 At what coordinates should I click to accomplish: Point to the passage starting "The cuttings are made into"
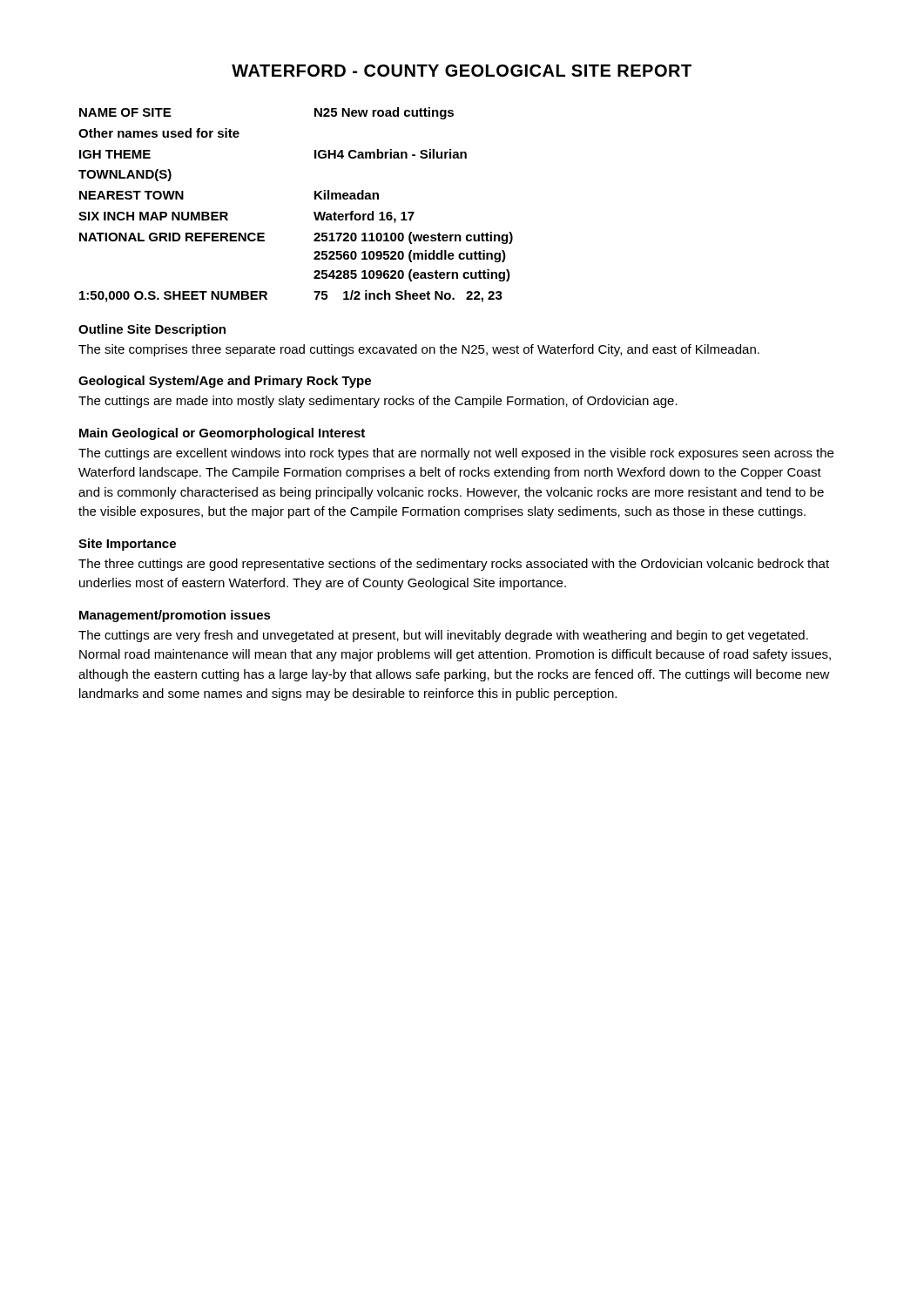click(462, 401)
